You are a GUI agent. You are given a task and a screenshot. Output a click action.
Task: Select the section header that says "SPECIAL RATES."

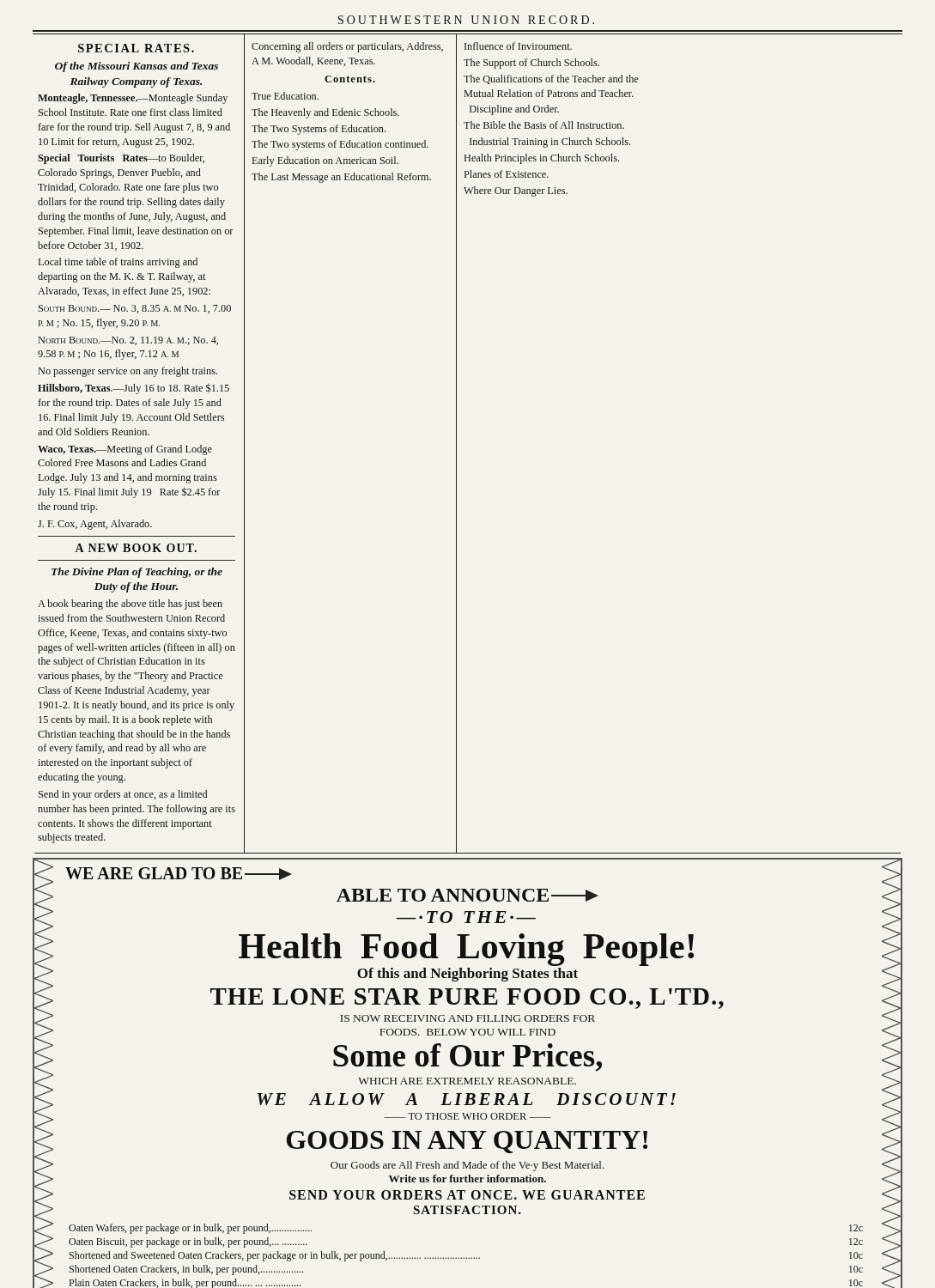pyautogui.click(x=137, y=48)
